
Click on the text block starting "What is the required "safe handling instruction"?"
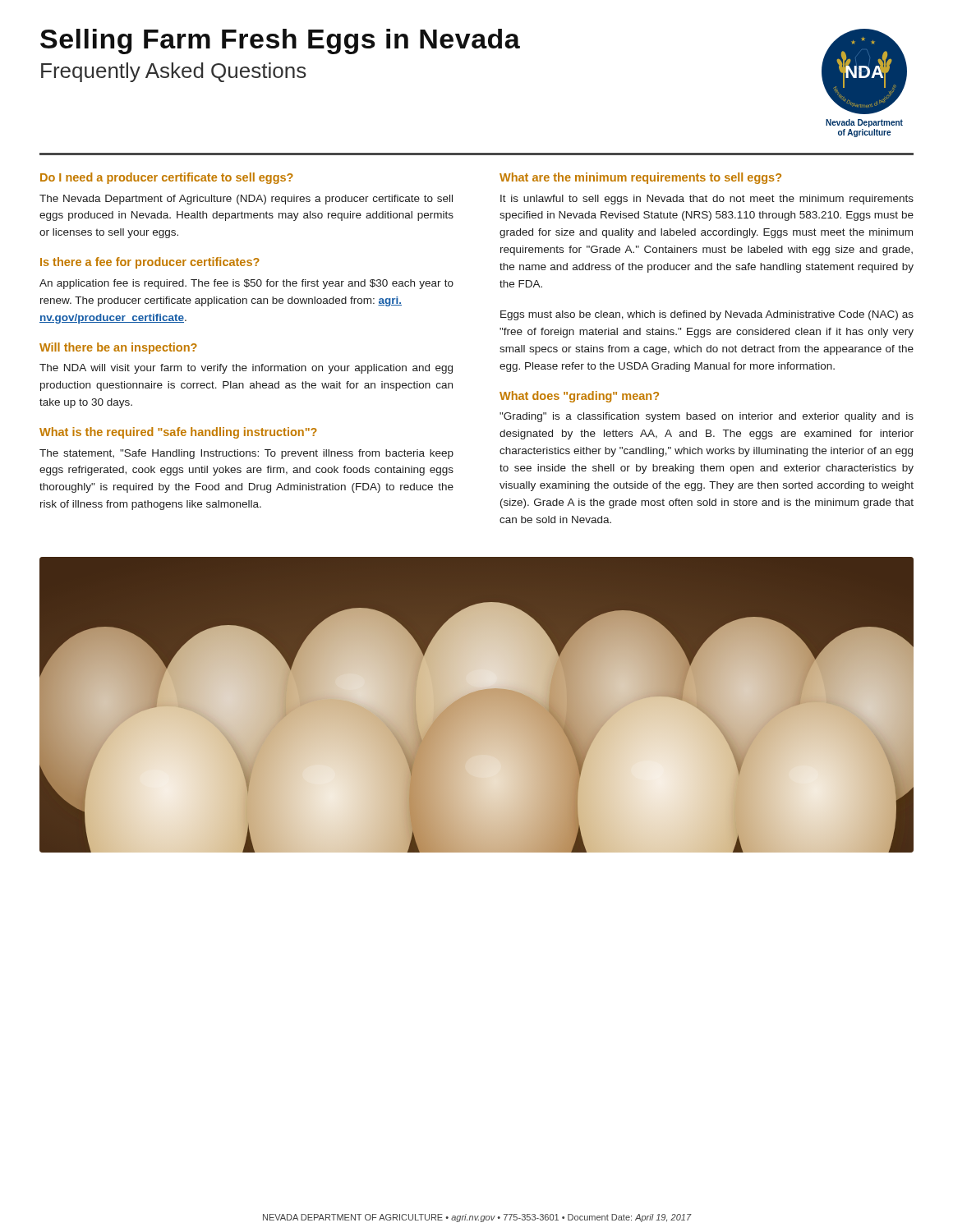[246, 433]
